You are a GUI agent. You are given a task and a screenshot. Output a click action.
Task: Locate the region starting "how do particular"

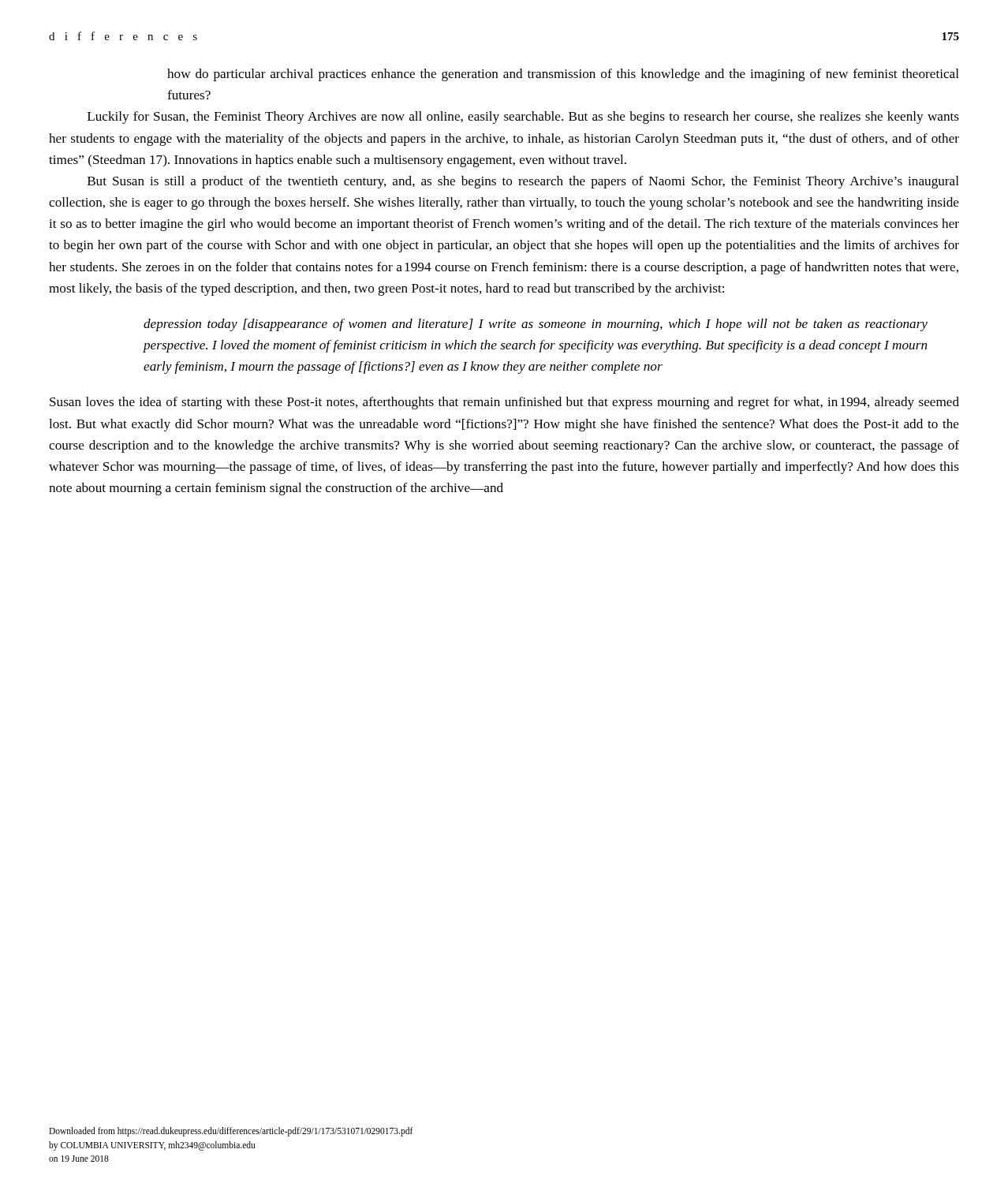click(563, 85)
